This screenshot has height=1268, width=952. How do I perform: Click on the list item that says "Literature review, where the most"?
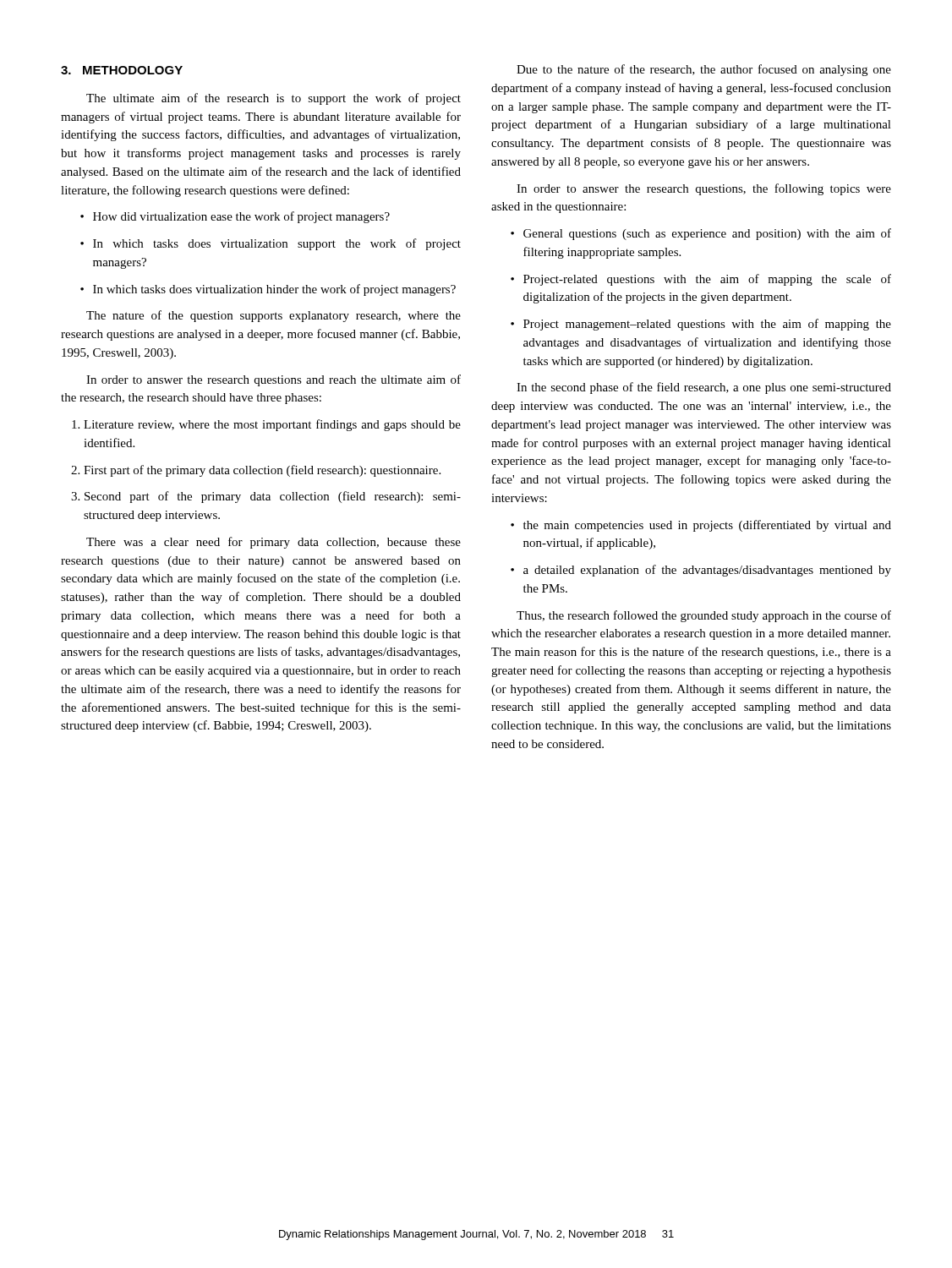(261, 434)
